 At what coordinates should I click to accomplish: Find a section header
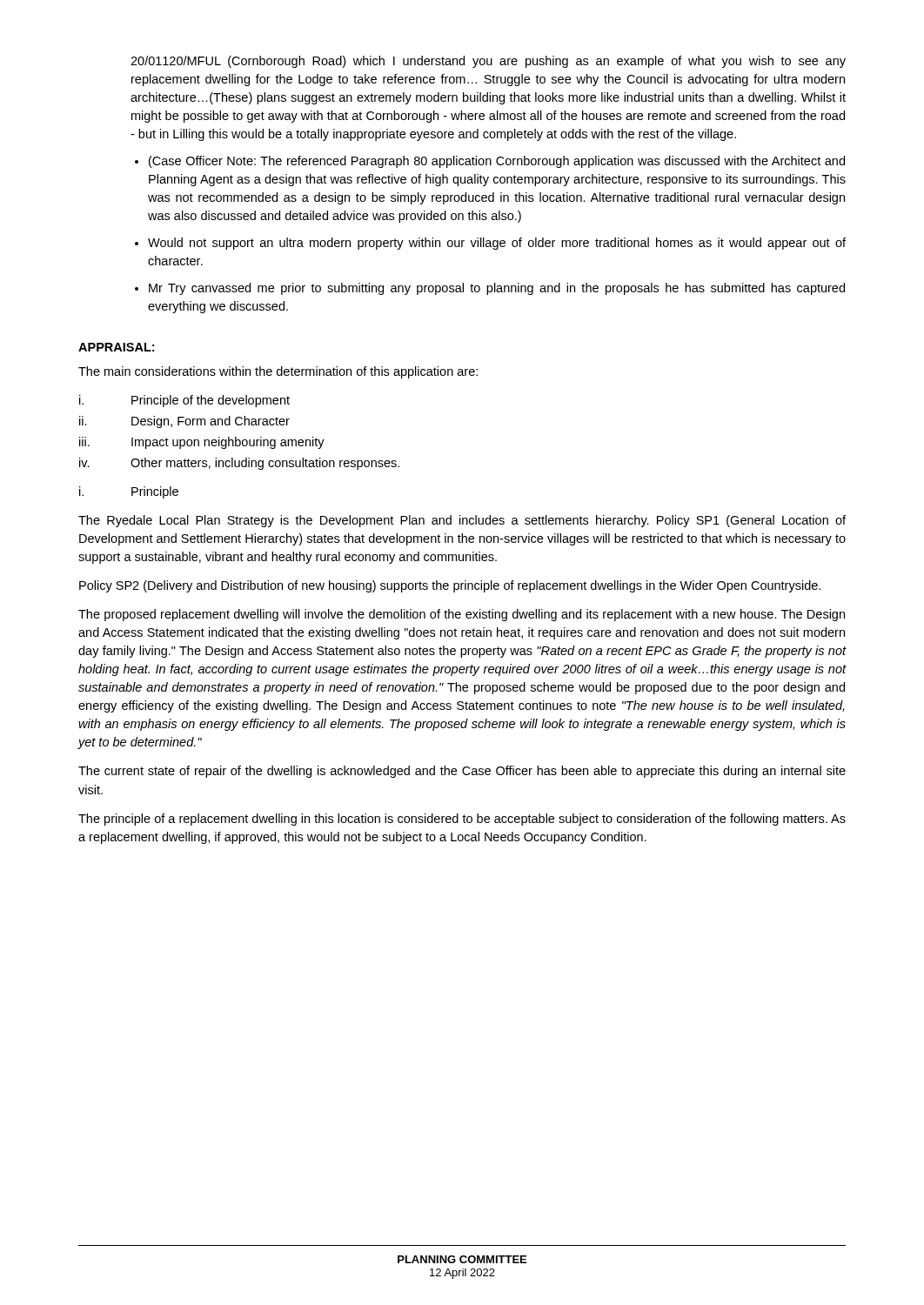(117, 347)
